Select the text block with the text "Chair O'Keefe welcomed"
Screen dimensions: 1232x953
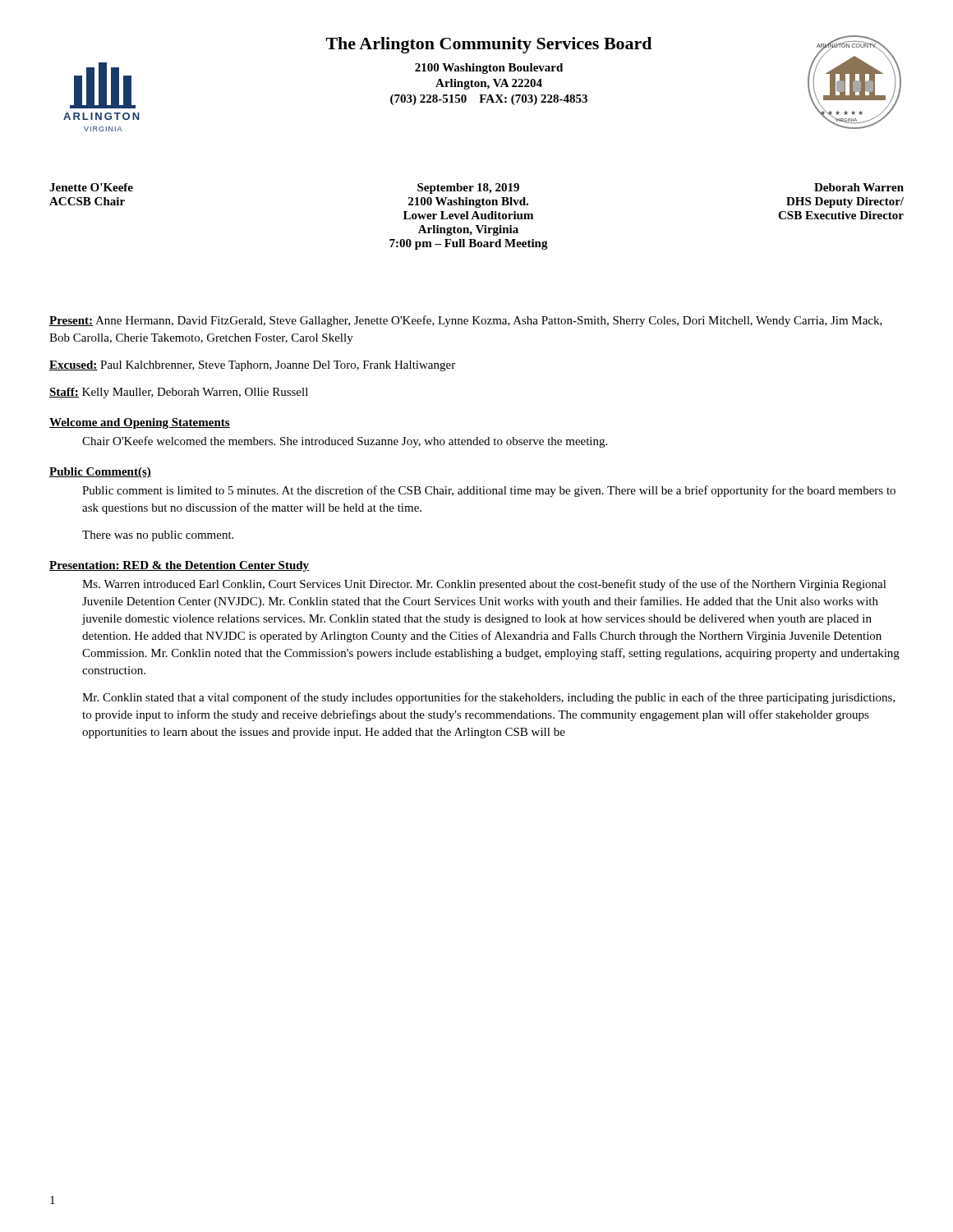345,441
